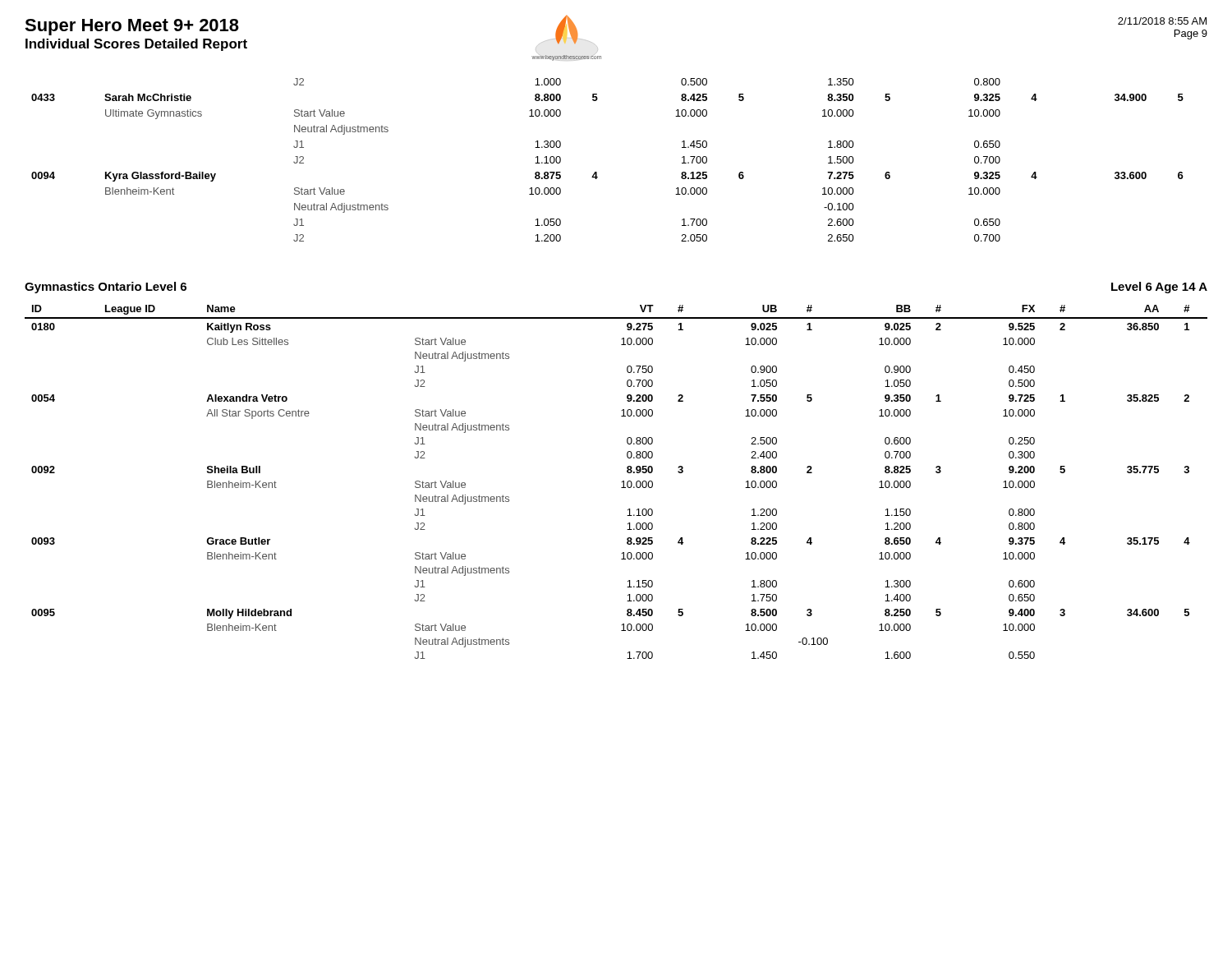Find the table that mentions "Molly Hildebrand"
Viewport: 1232px width, 953px height.
[x=616, y=481]
